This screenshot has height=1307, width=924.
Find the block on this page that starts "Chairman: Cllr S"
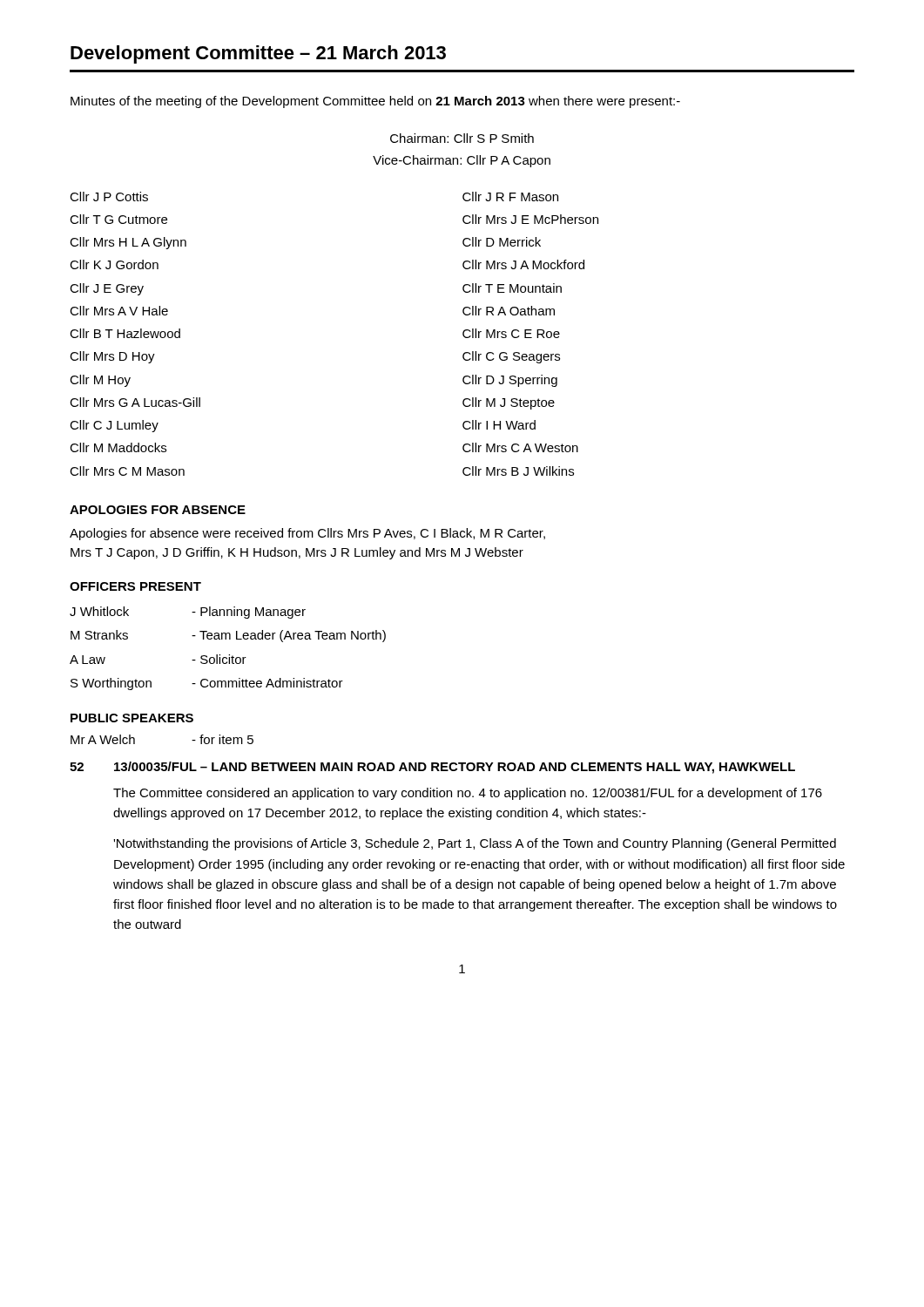[462, 149]
